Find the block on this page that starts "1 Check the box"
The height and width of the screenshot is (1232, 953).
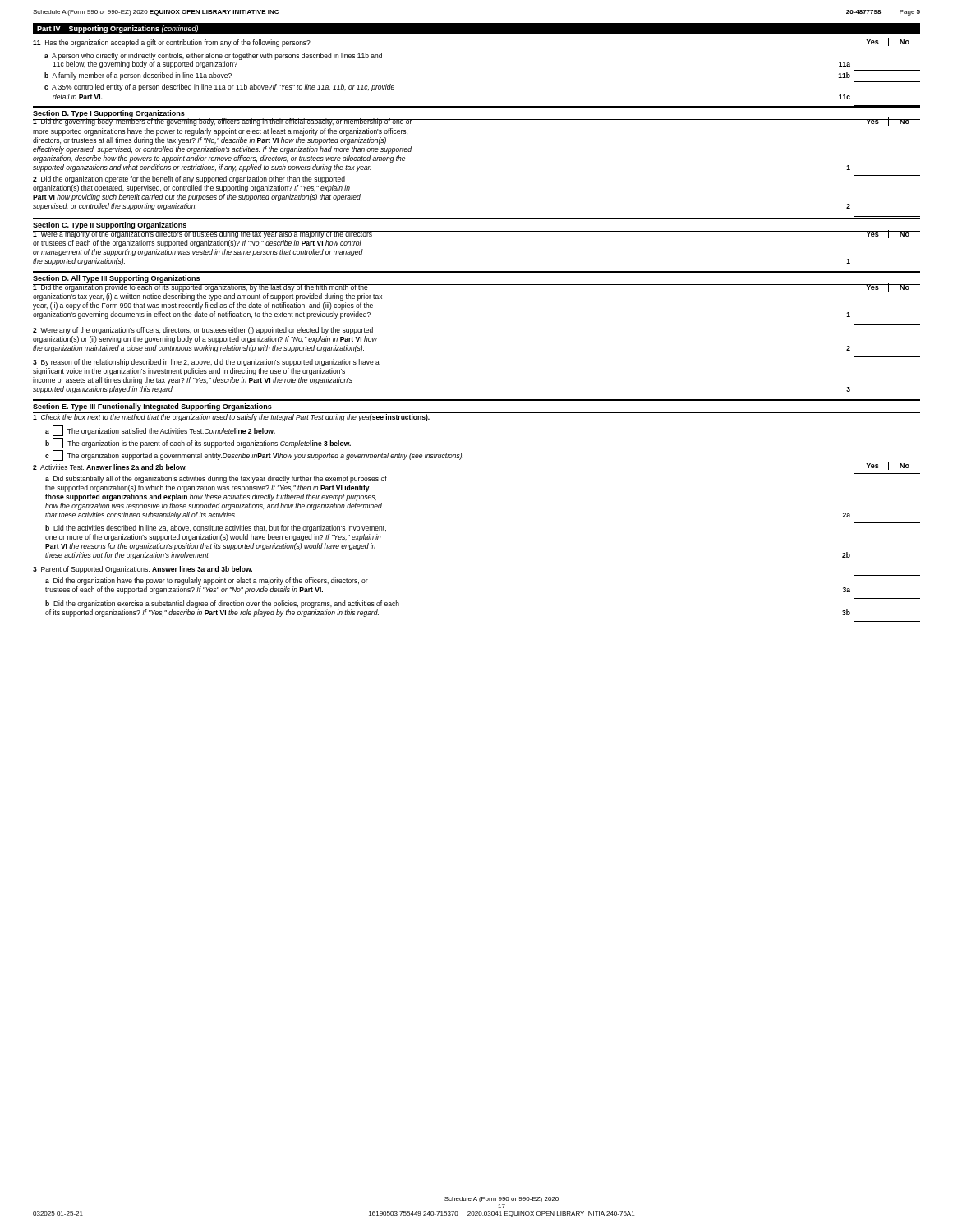coord(231,417)
